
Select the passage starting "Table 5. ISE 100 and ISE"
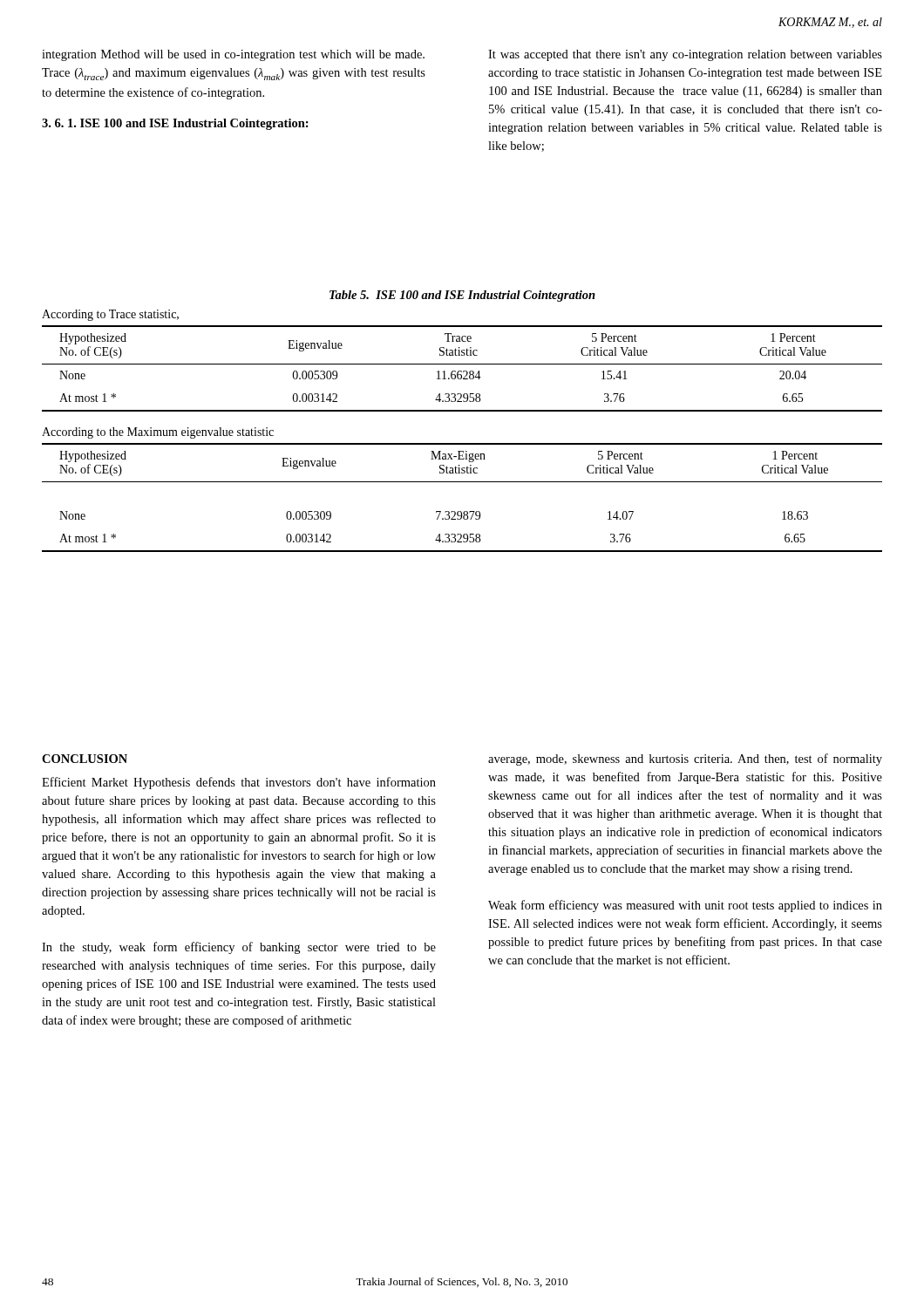462,295
